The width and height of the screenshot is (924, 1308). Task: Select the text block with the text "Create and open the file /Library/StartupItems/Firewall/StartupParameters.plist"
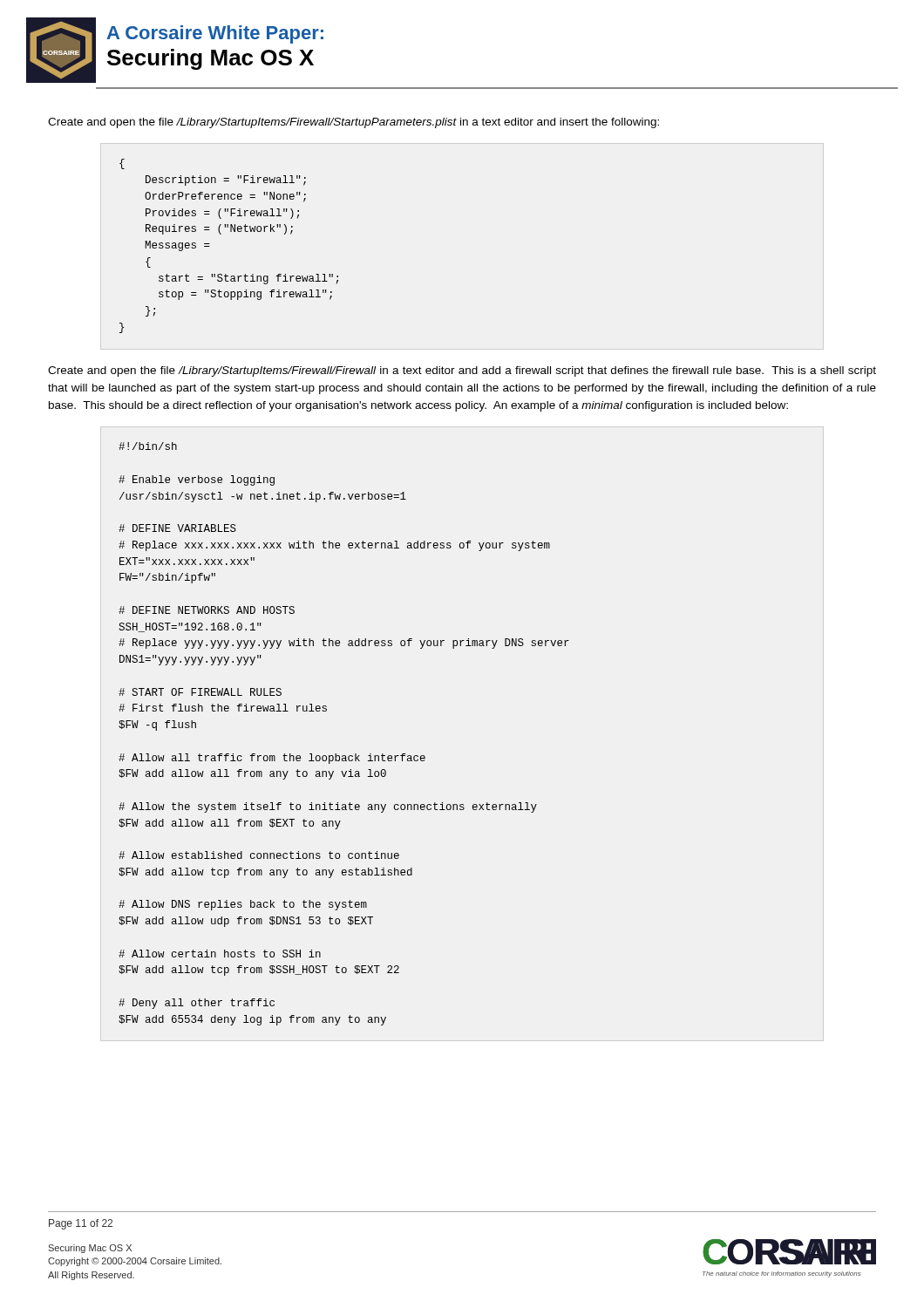point(354,122)
